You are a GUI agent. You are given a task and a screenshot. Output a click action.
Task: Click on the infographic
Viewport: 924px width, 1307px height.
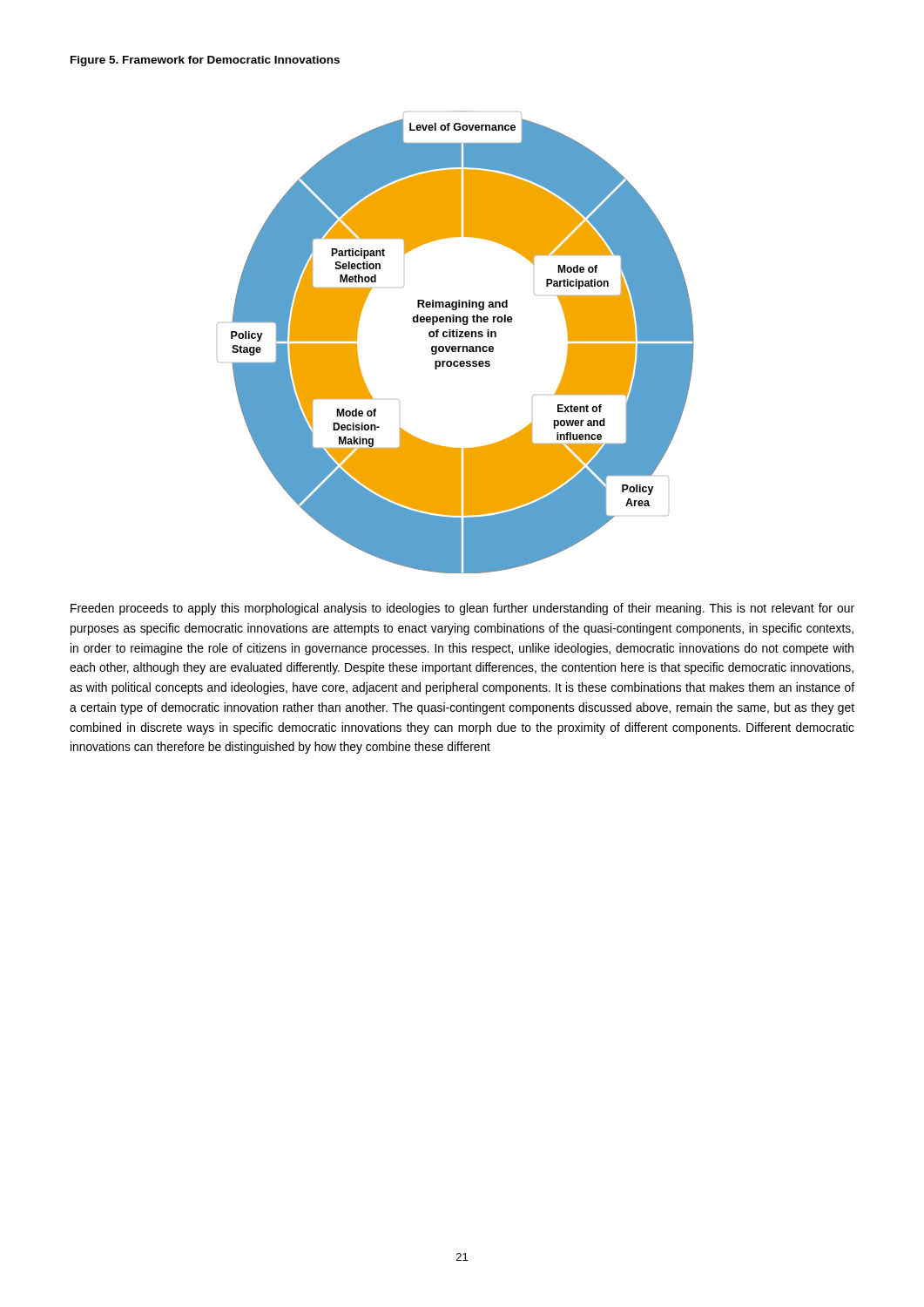(x=462, y=329)
